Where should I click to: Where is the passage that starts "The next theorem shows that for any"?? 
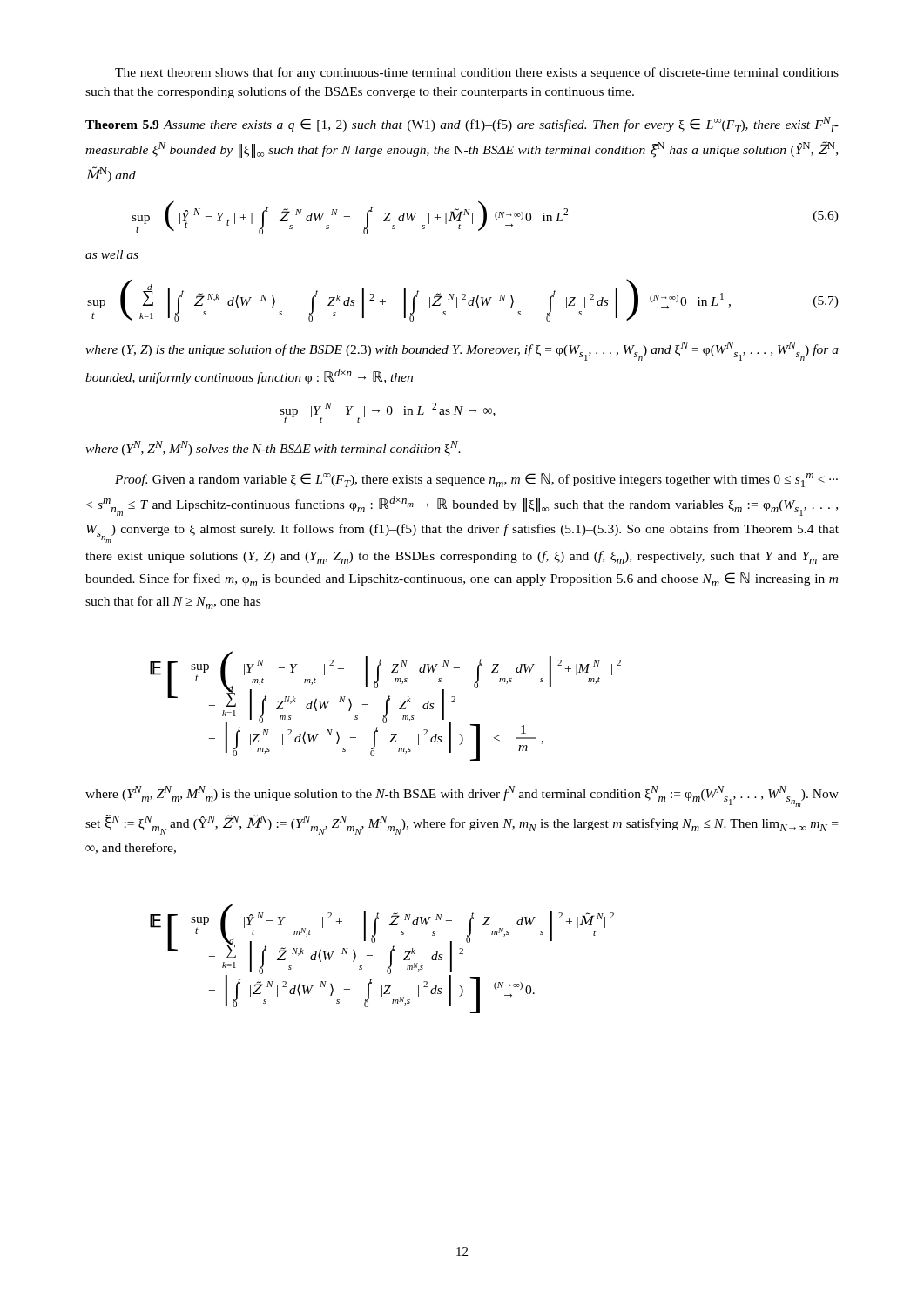[462, 82]
